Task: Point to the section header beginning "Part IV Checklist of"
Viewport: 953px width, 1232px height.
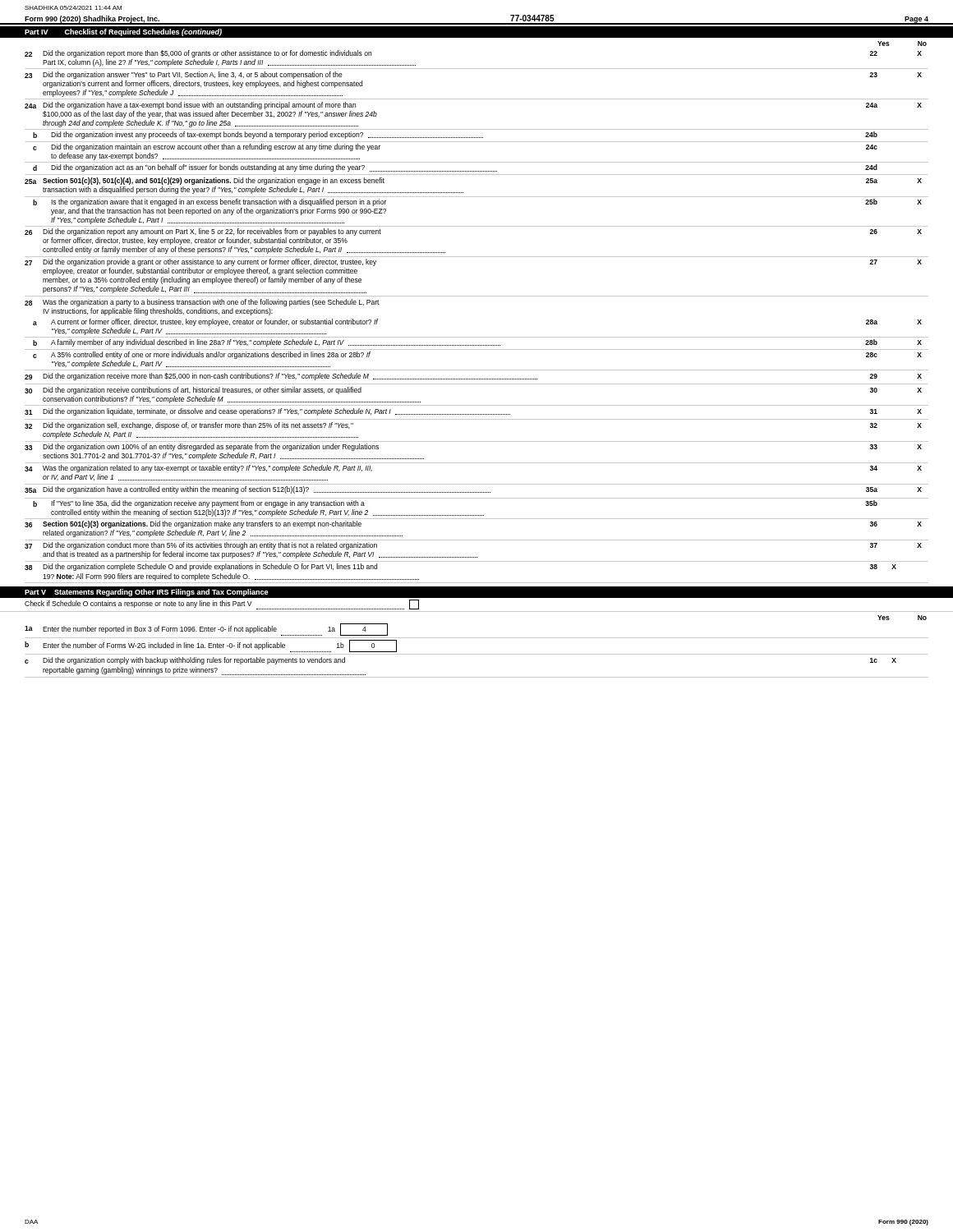Action: pos(123,32)
